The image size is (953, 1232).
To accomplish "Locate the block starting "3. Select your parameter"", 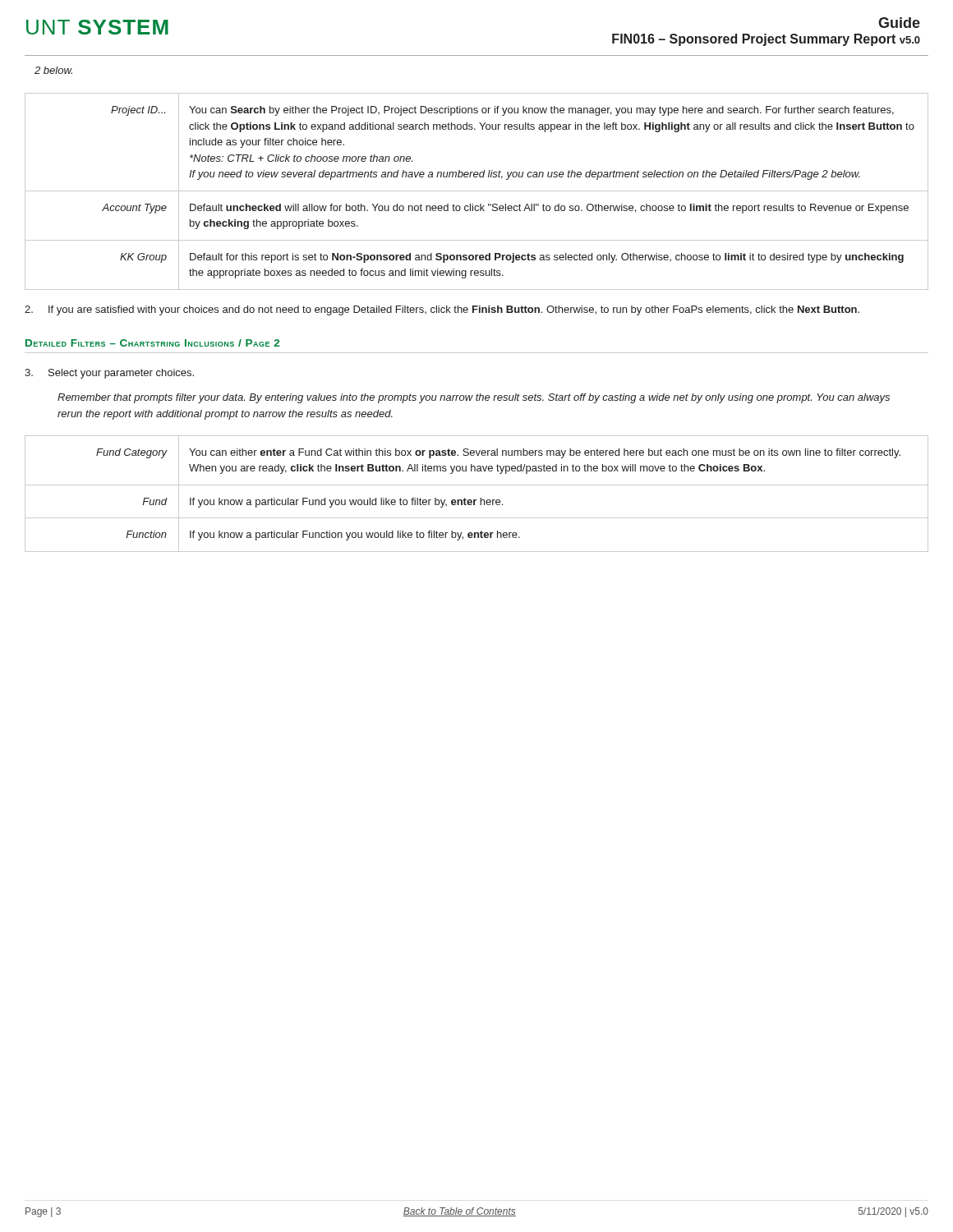I will [109, 374].
